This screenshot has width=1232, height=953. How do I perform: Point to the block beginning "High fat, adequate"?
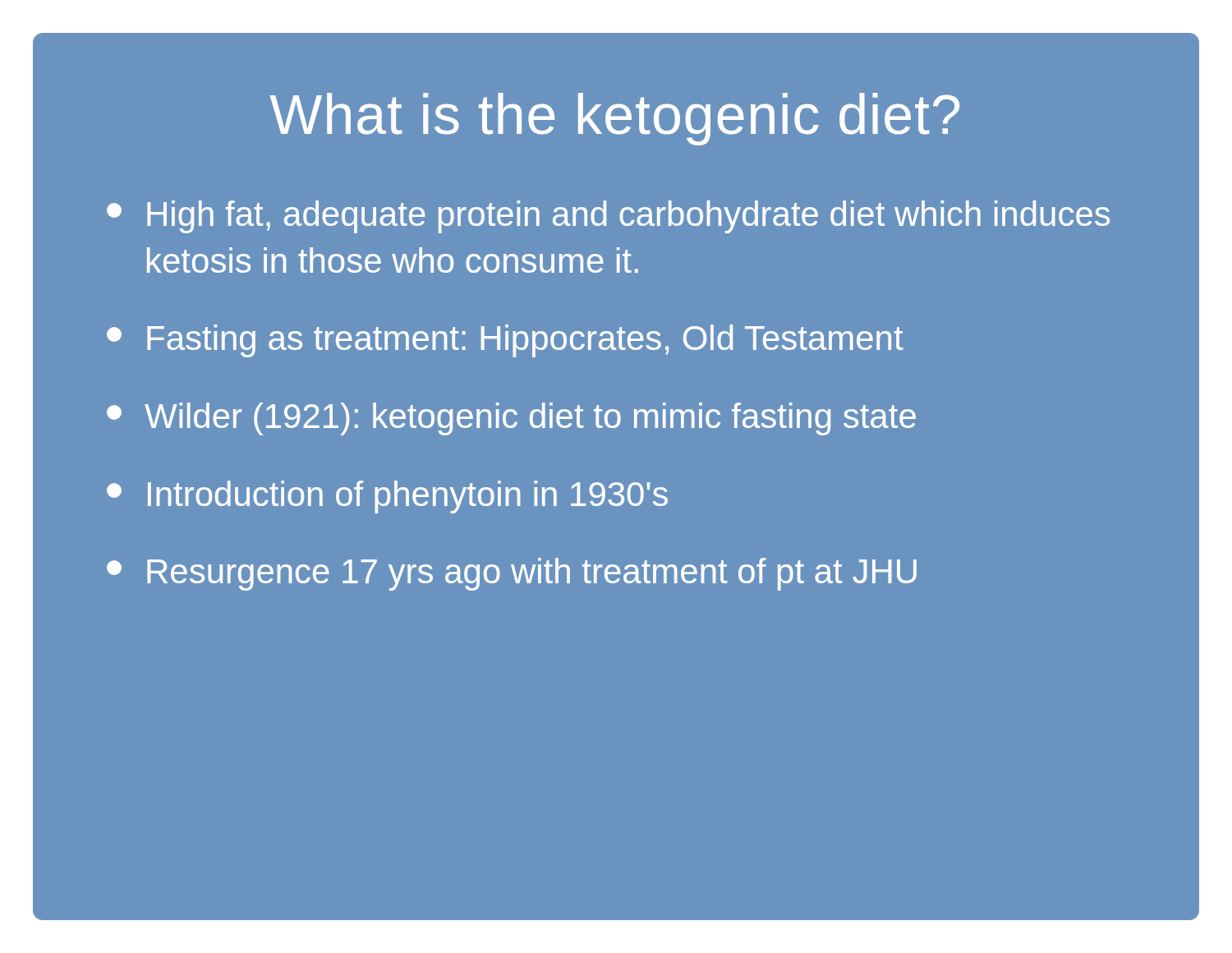(616, 238)
